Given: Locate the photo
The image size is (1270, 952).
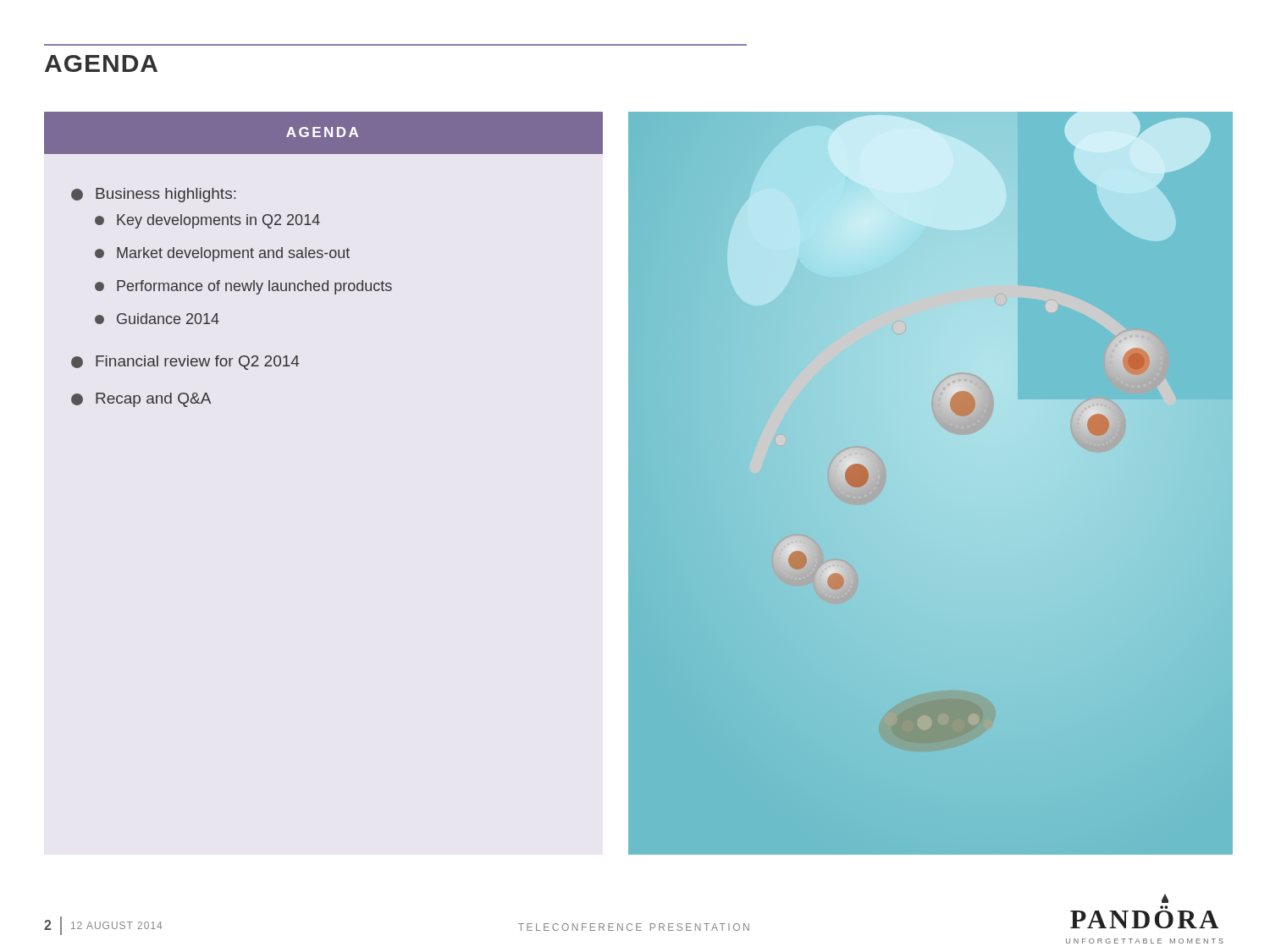Looking at the screenshot, I should point(931,483).
